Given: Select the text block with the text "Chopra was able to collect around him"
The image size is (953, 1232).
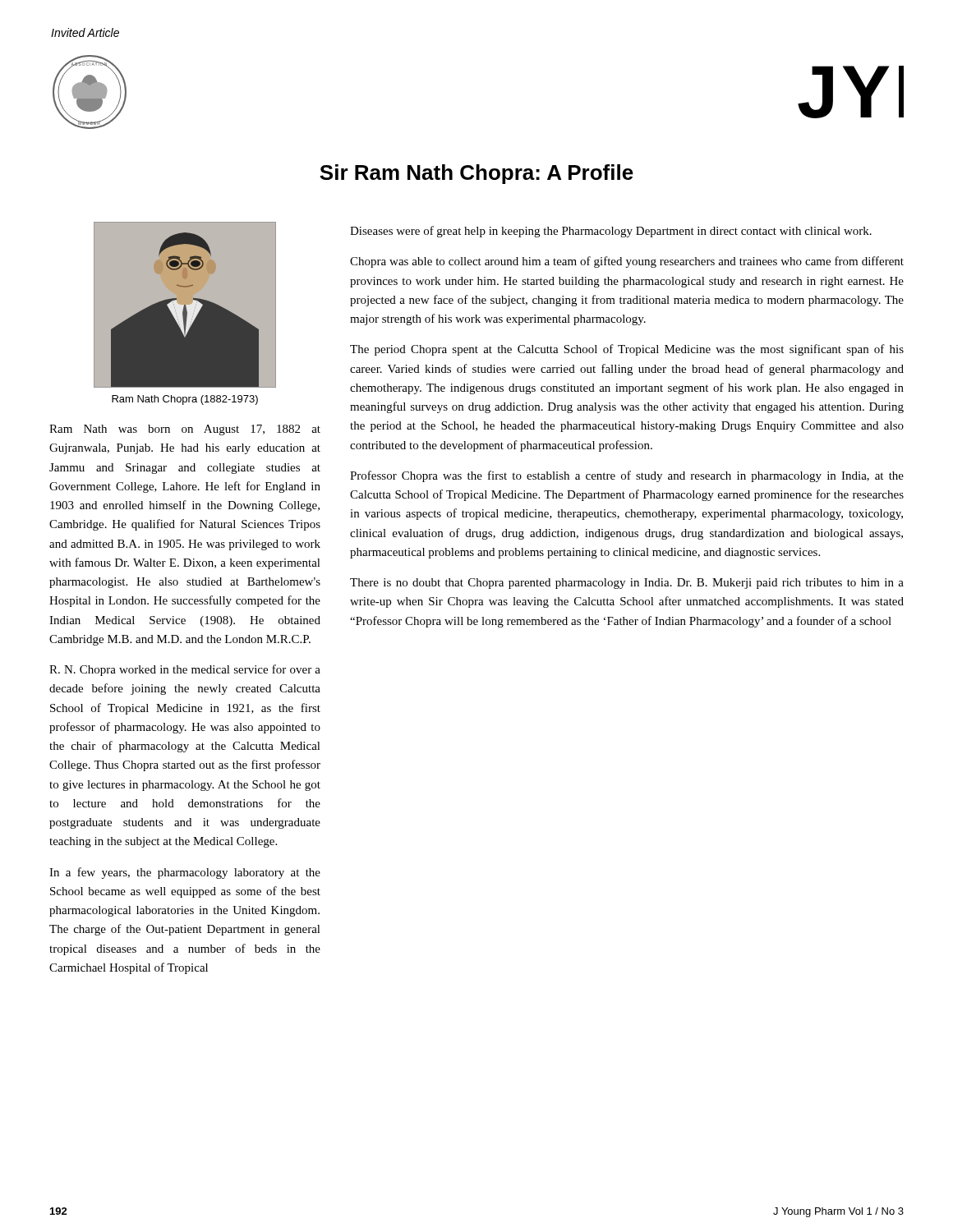Looking at the screenshot, I should click(x=627, y=290).
